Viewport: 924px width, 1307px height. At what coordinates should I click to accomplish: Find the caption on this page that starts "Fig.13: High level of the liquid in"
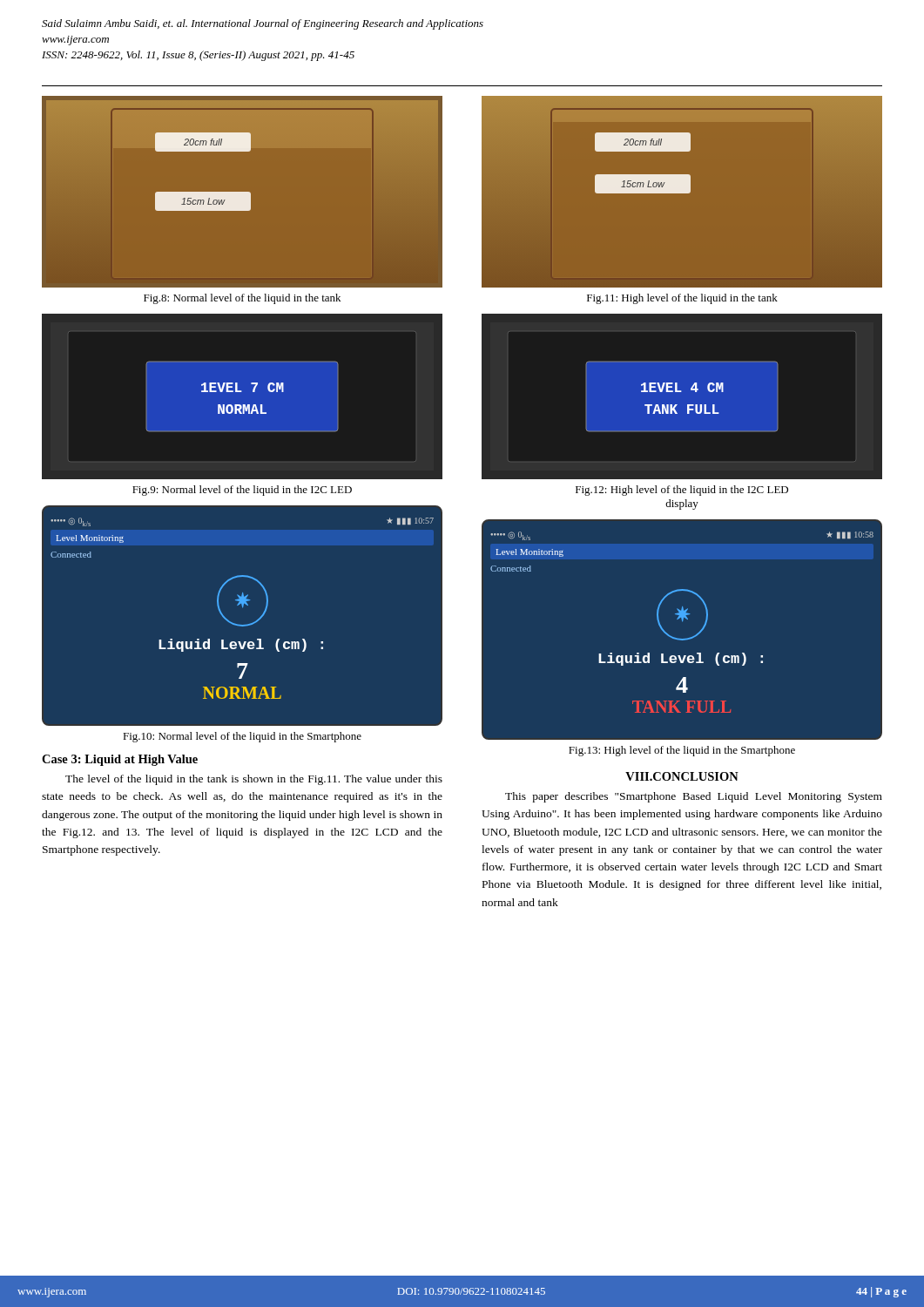682,750
